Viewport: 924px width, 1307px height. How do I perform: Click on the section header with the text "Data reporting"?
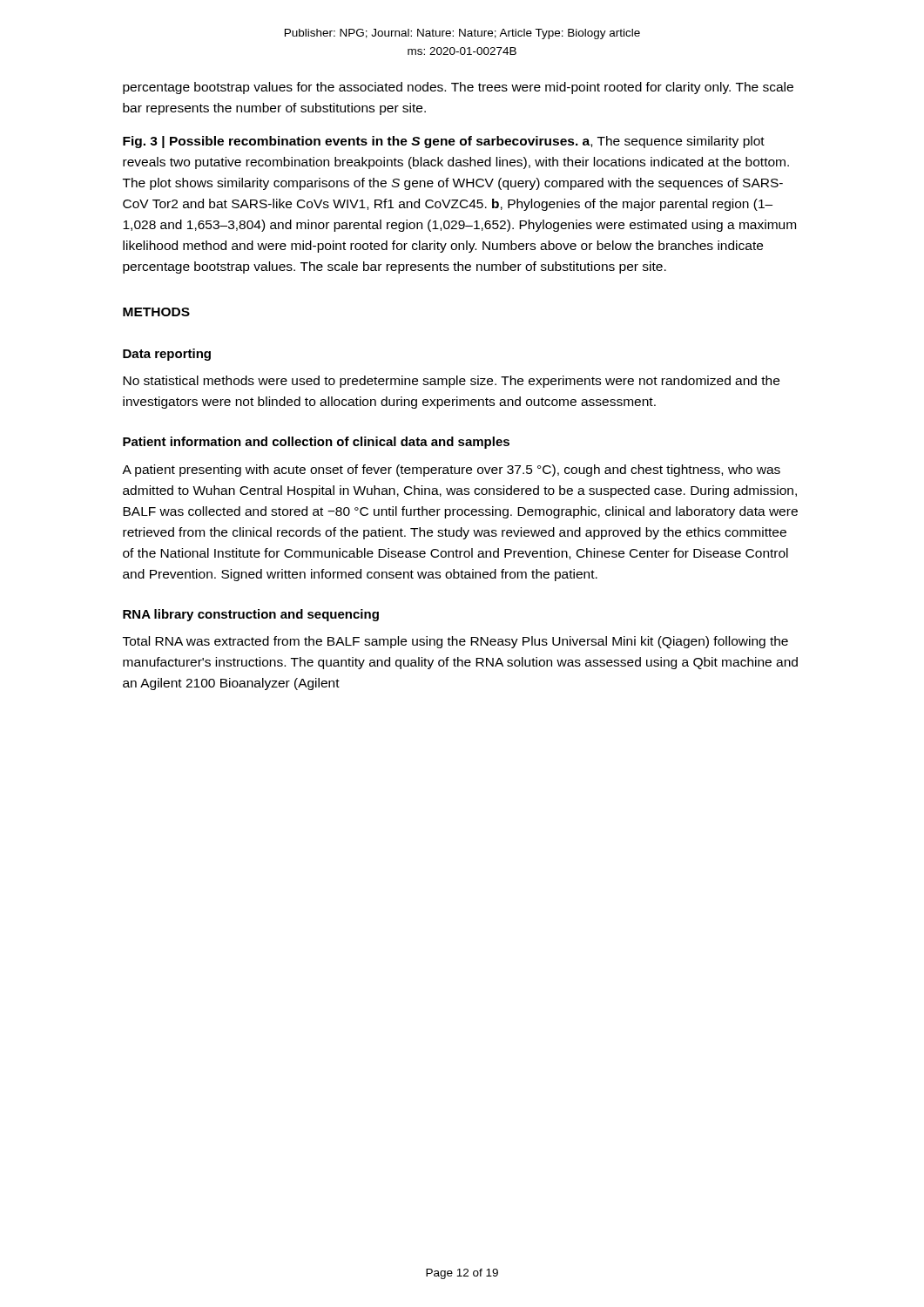coord(167,353)
